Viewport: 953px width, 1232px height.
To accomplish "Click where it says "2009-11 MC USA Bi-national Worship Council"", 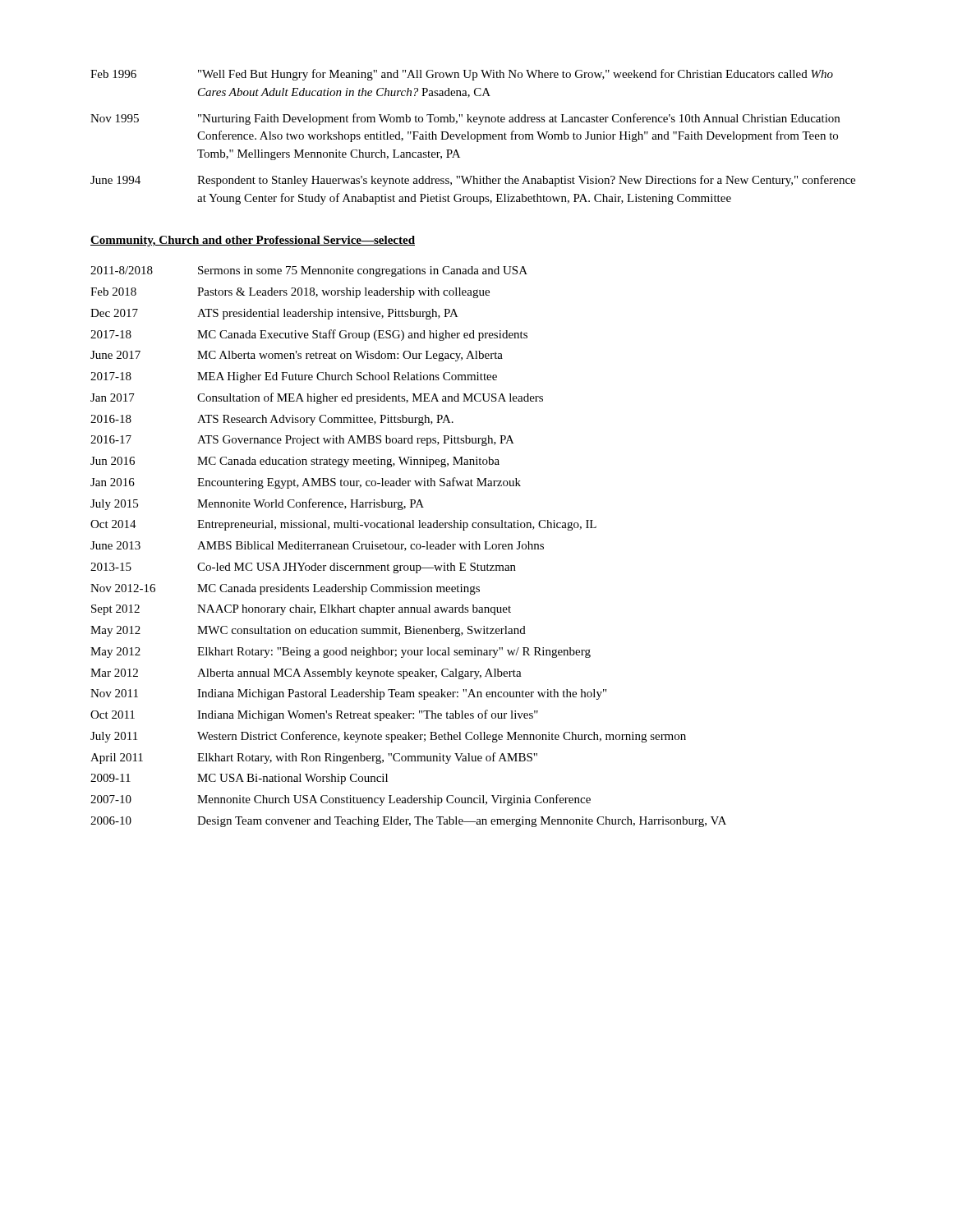I will click(x=239, y=779).
